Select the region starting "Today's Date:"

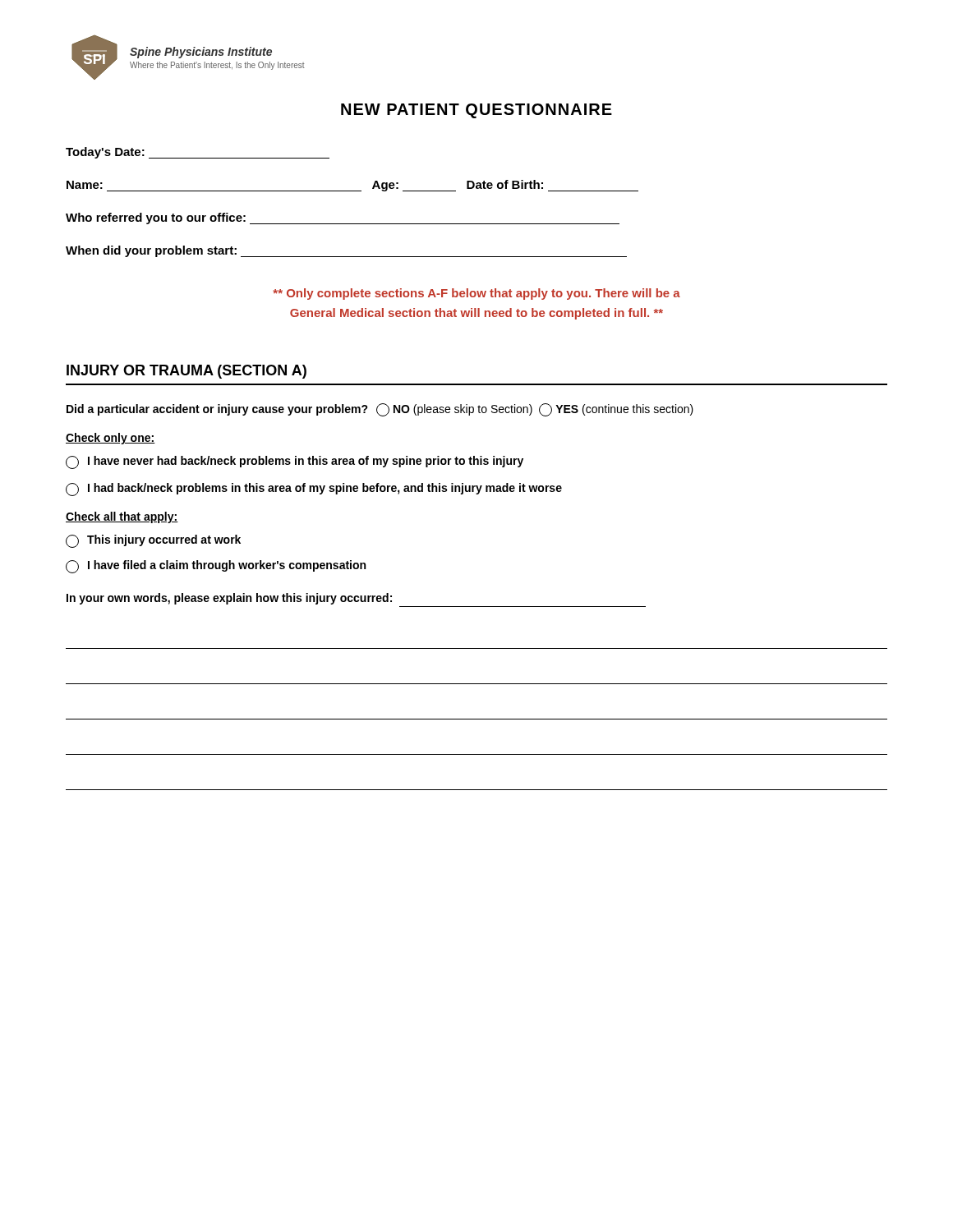click(x=198, y=151)
